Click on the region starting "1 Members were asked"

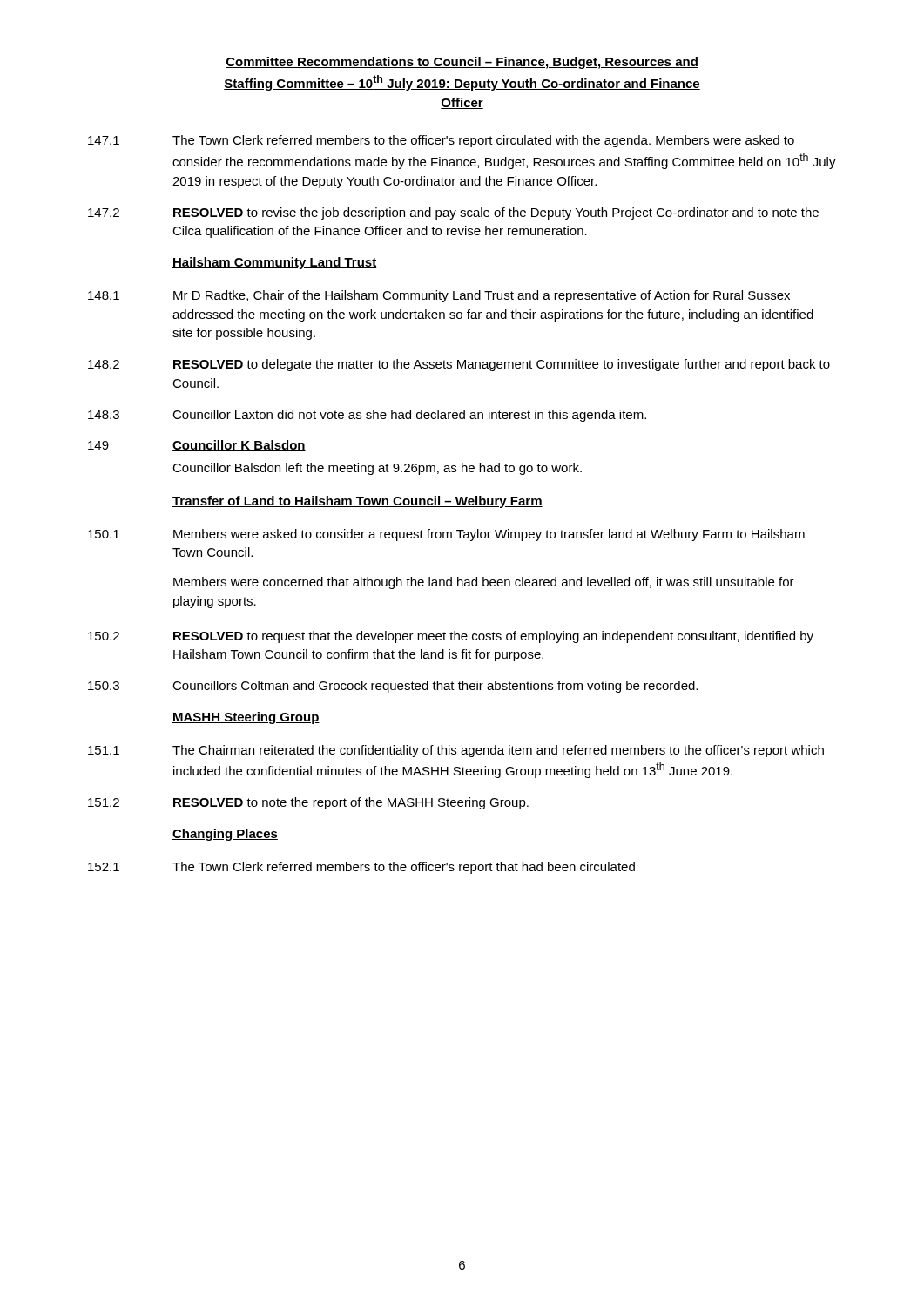coord(462,572)
